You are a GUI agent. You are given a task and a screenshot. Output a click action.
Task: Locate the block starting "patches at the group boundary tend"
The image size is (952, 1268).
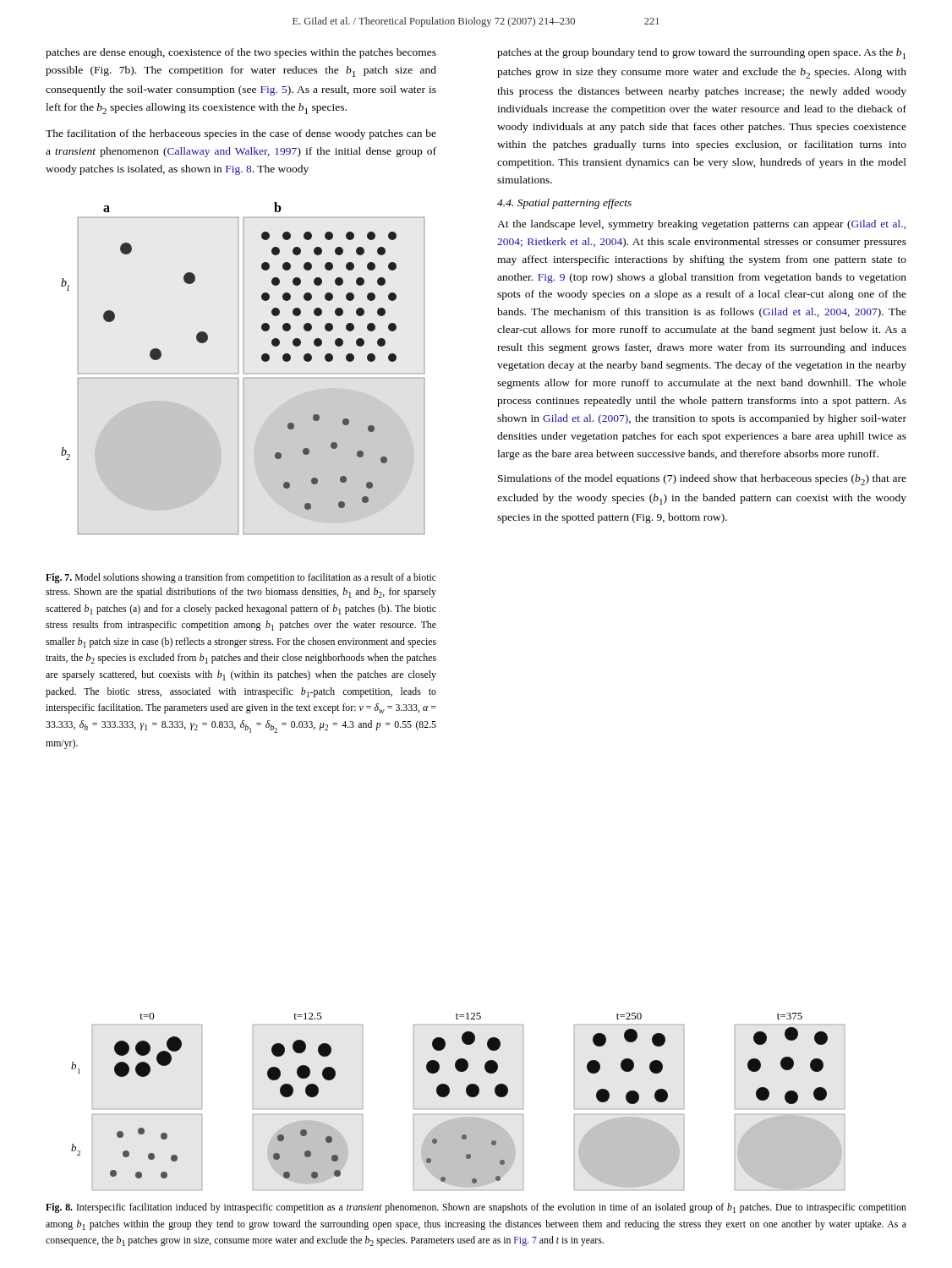[702, 117]
